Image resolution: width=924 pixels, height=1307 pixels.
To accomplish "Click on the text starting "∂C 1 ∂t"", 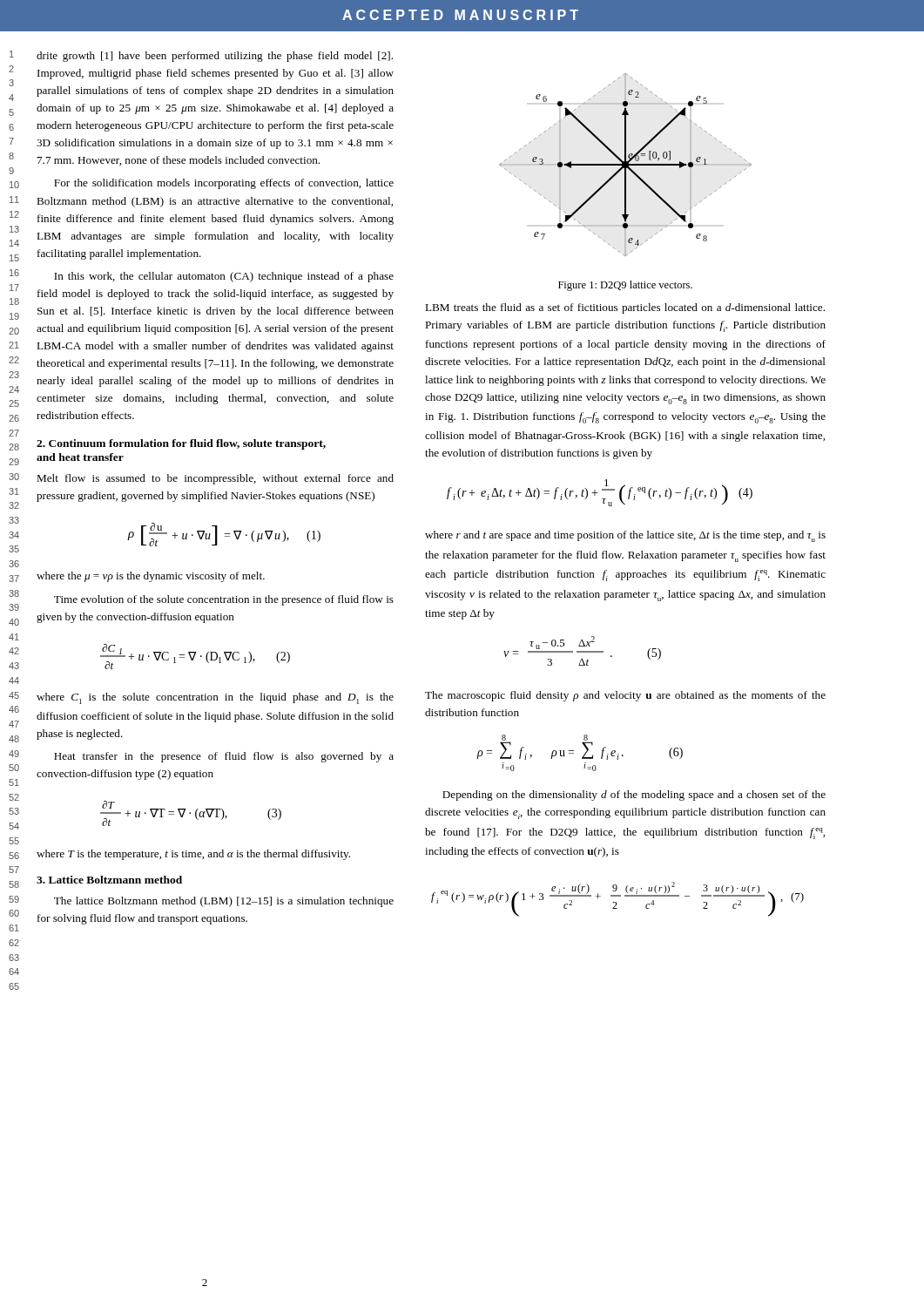I will (215, 655).
